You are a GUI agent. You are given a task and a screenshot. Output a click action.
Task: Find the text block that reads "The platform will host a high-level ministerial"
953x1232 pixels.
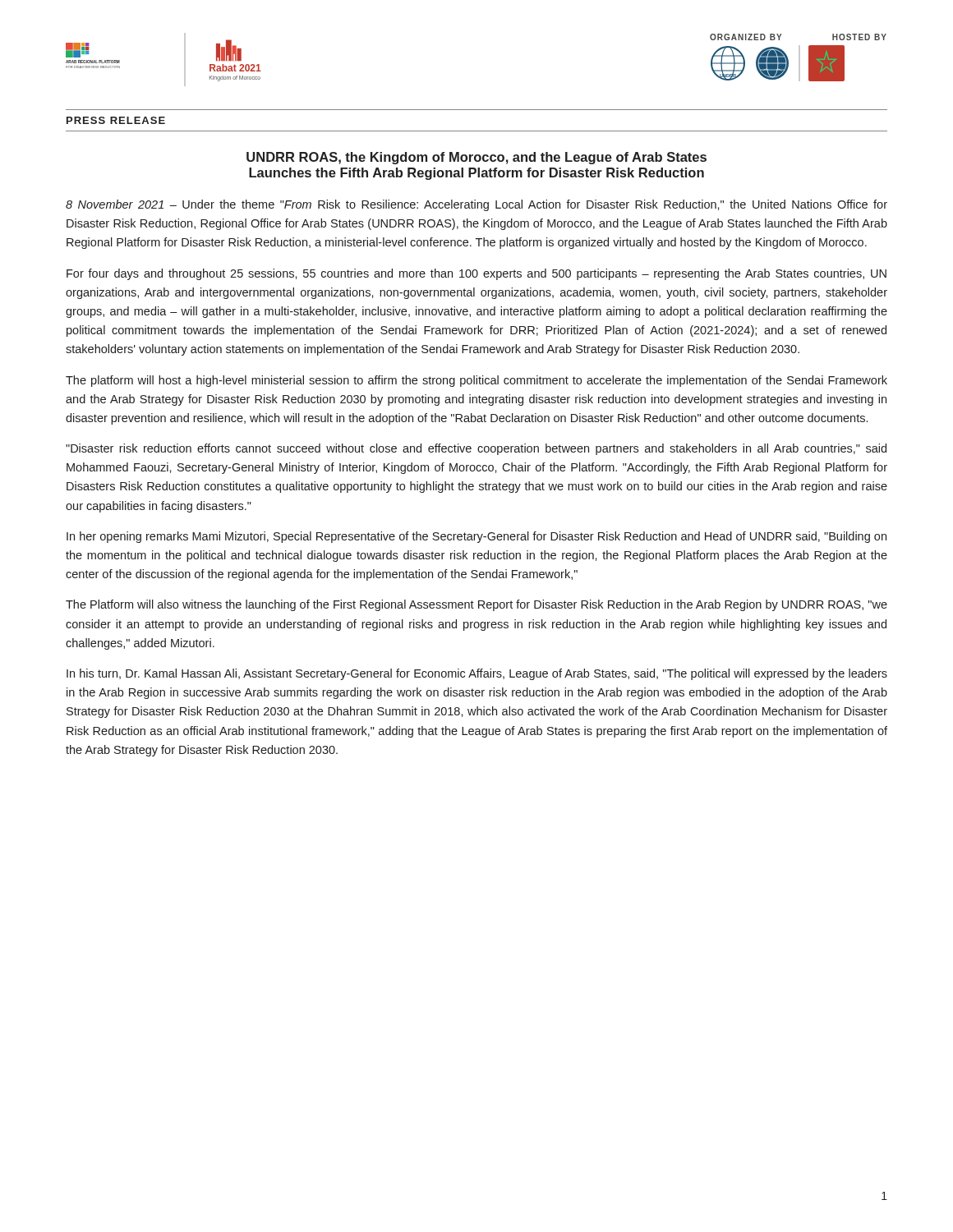(x=476, y=399)
